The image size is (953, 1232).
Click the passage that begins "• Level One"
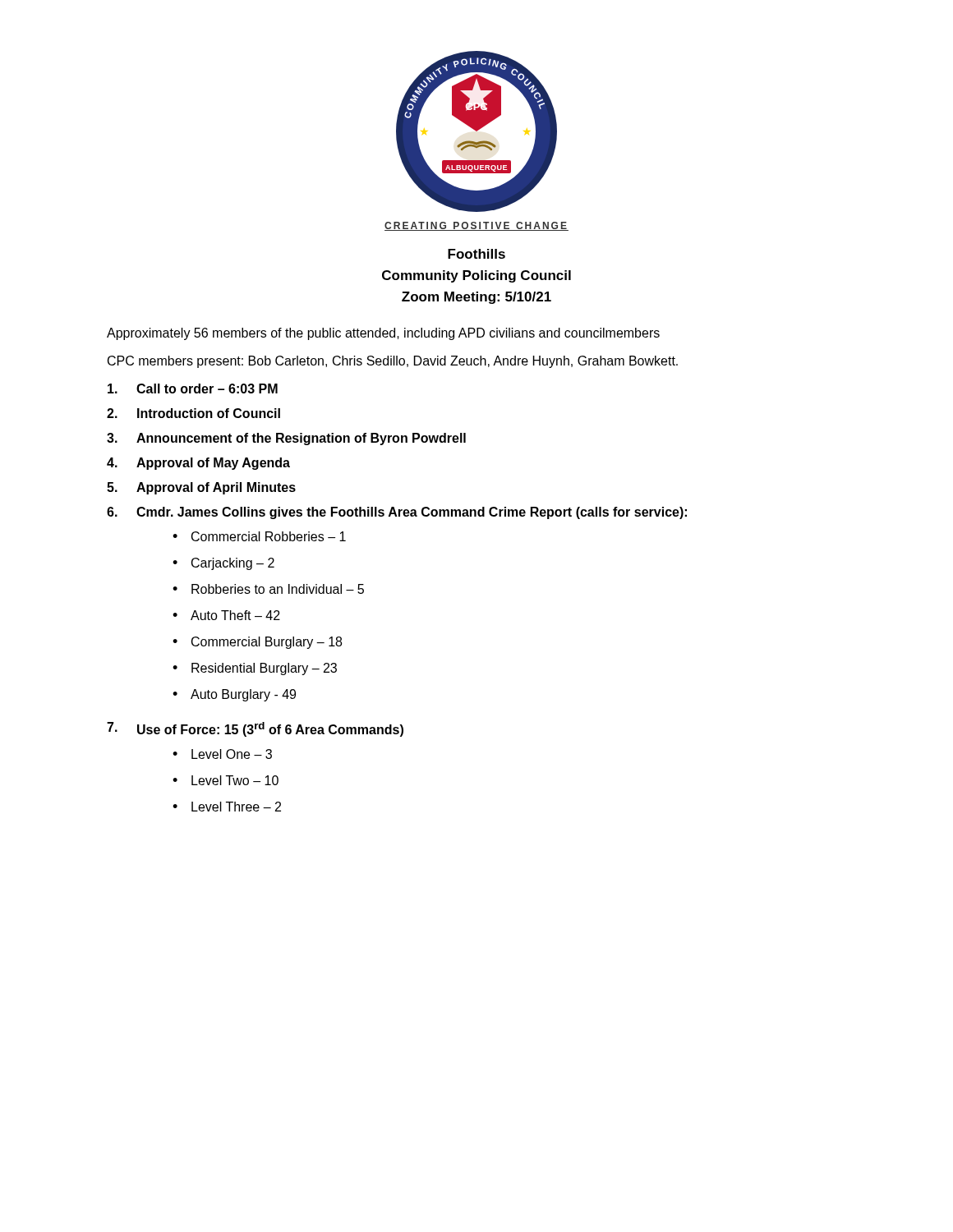[222, 755]
